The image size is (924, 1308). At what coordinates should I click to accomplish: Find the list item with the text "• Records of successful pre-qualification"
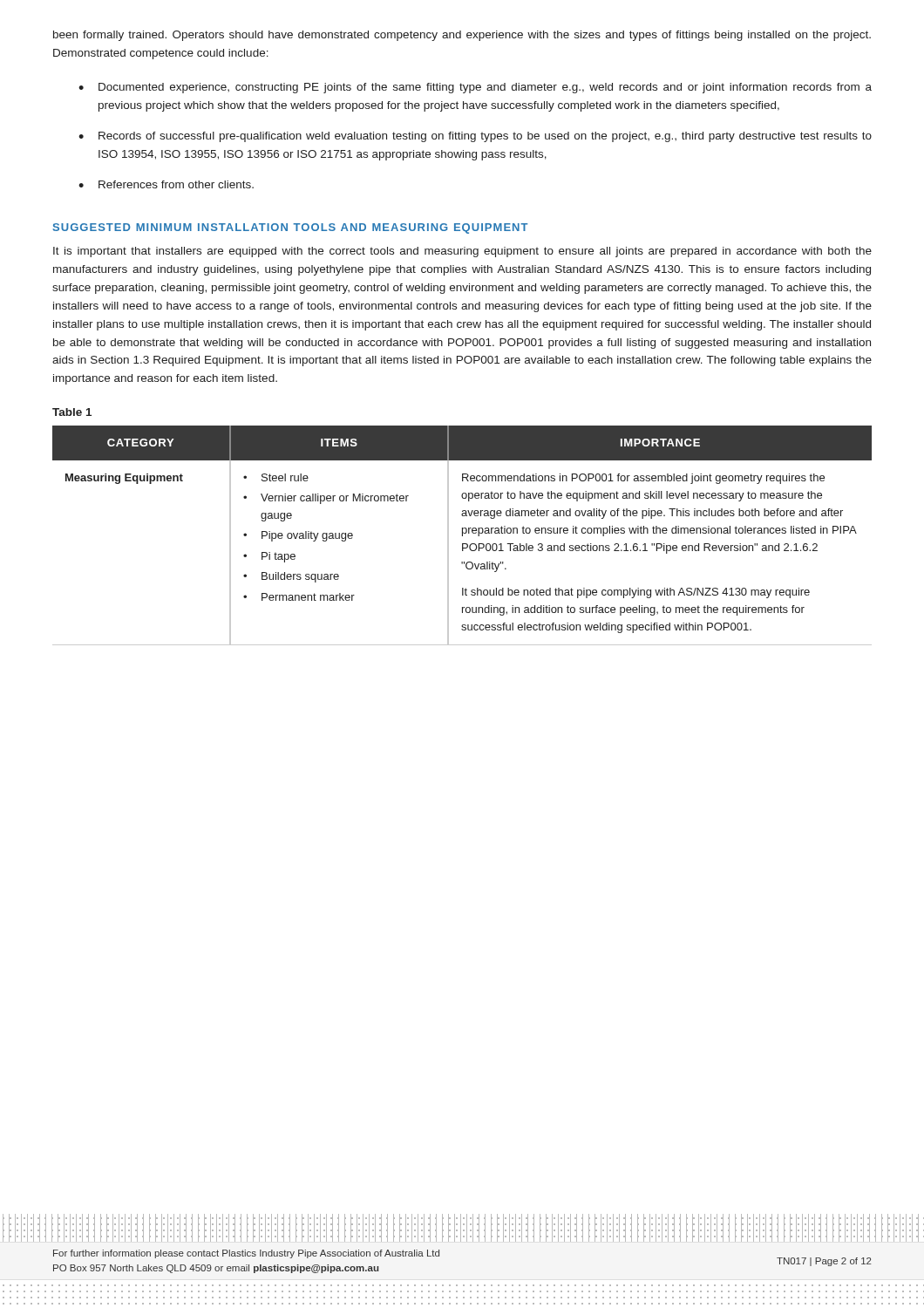tap(475, 145)
